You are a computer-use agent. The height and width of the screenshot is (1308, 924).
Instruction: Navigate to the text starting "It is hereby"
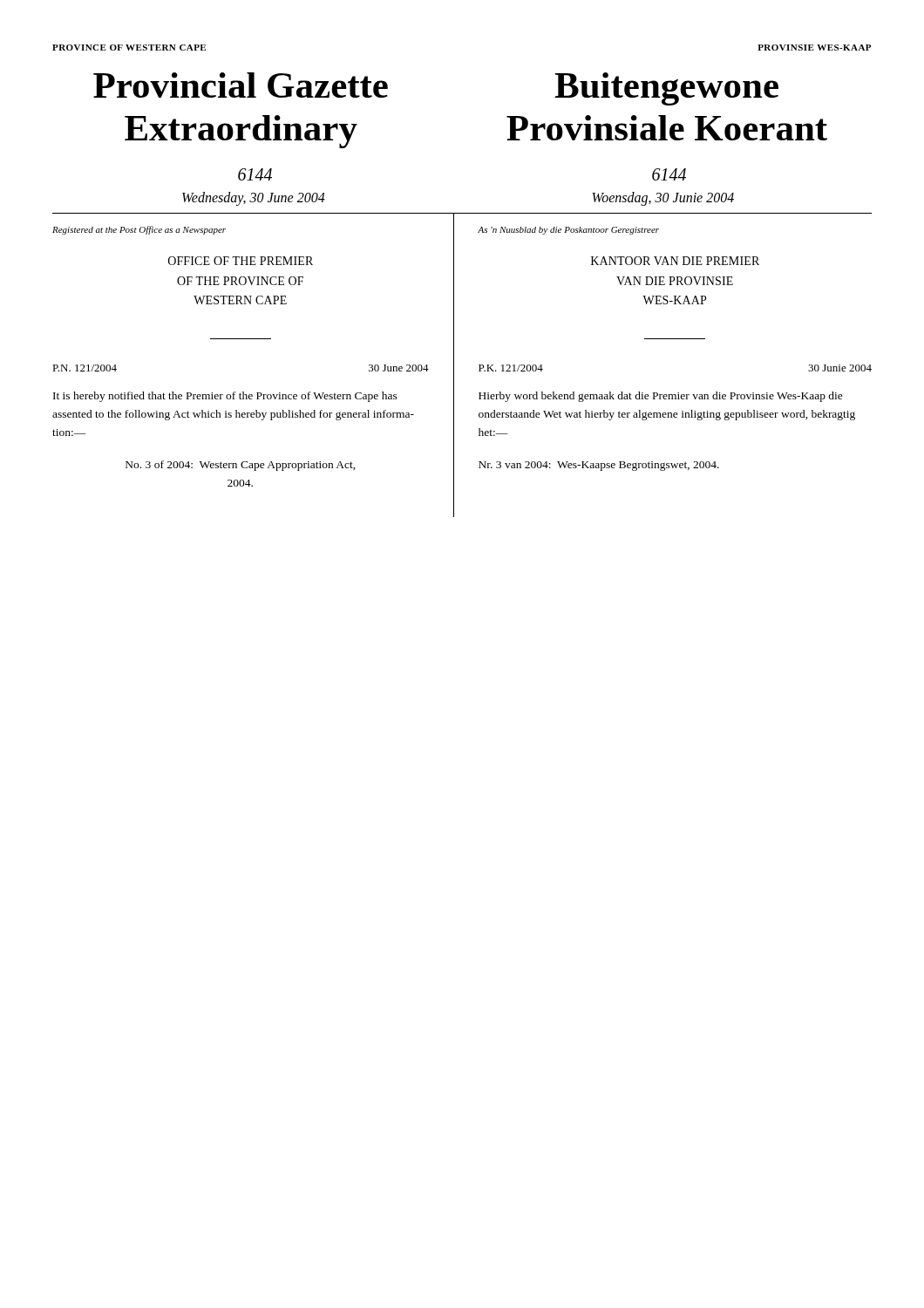233,414
